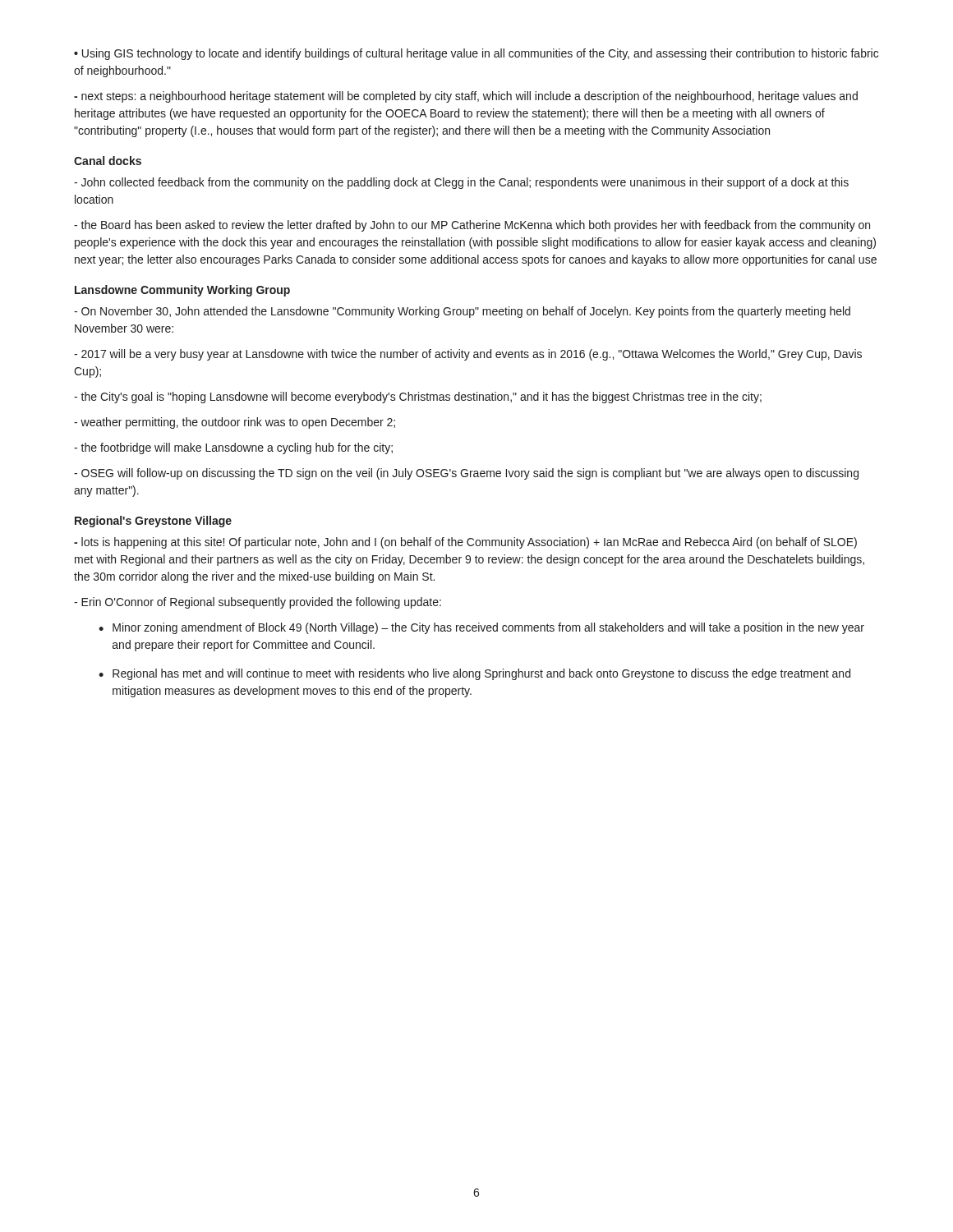Locate the section header that reads "Regional's Greystone Village"
953x1232 pixels.
[153, 521]
